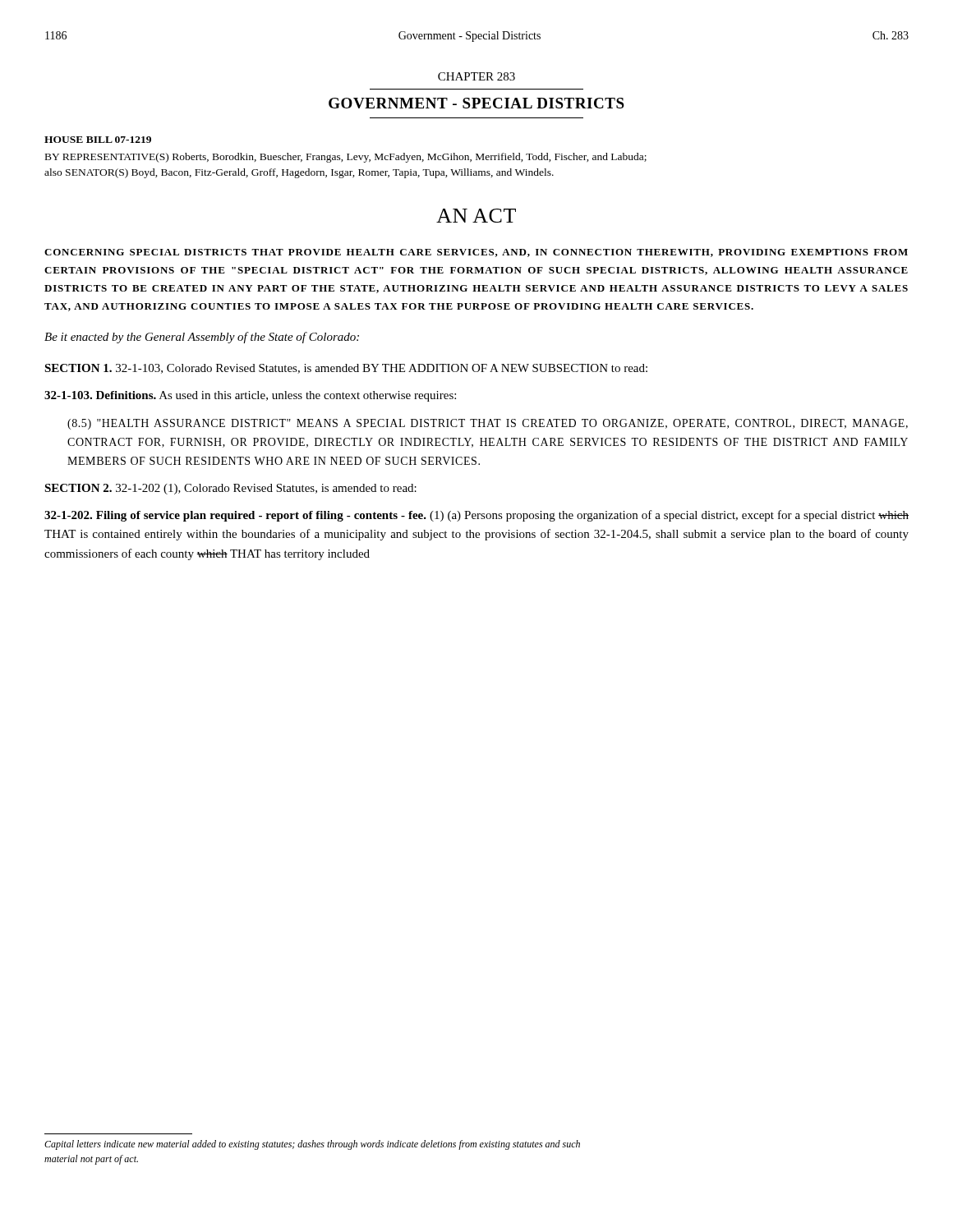
Task: Where is the title that starts "GOVERNMENT - SPECIAL"?
Action: (x=476, y=103)
